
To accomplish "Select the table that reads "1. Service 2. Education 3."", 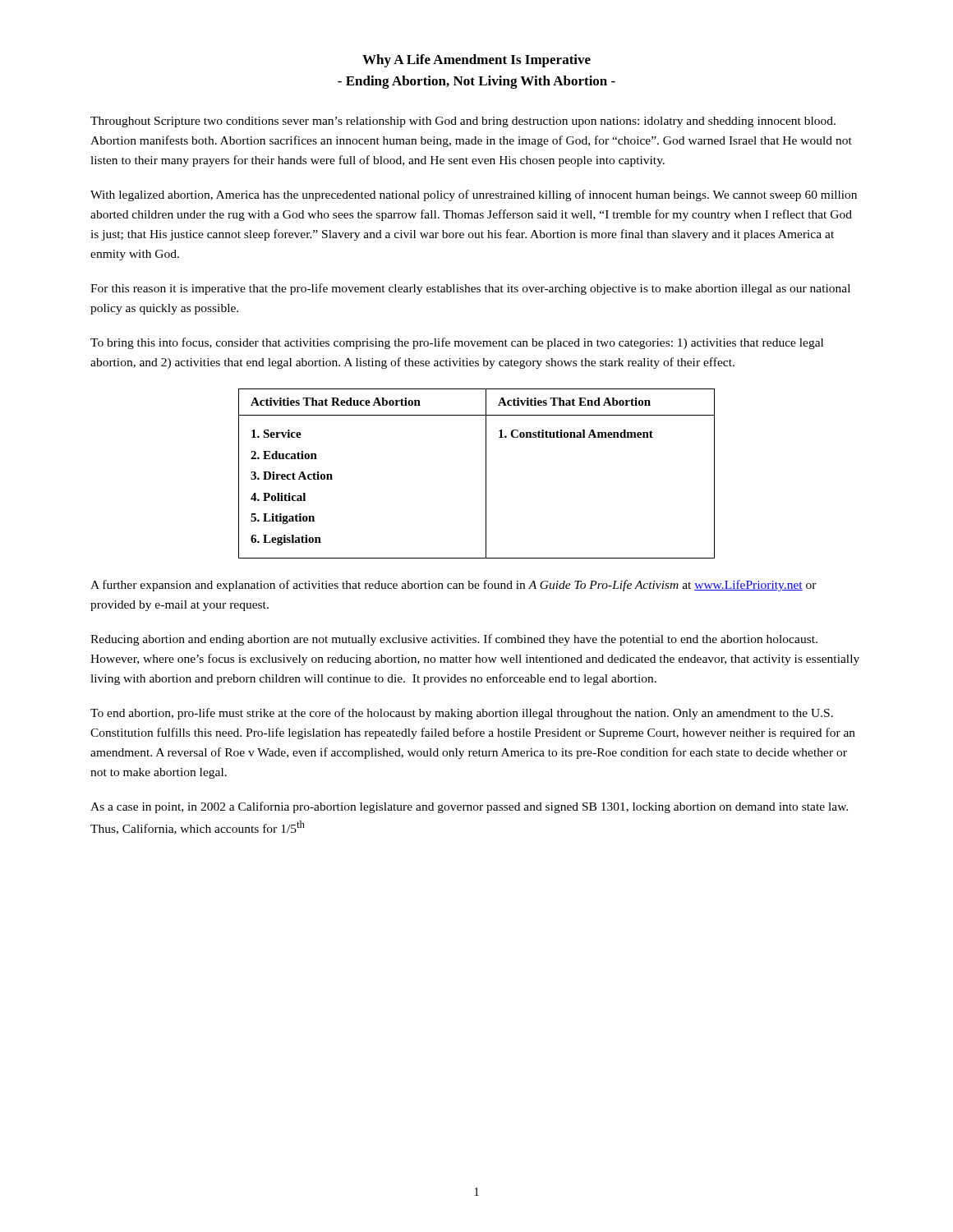I will 476,474.
